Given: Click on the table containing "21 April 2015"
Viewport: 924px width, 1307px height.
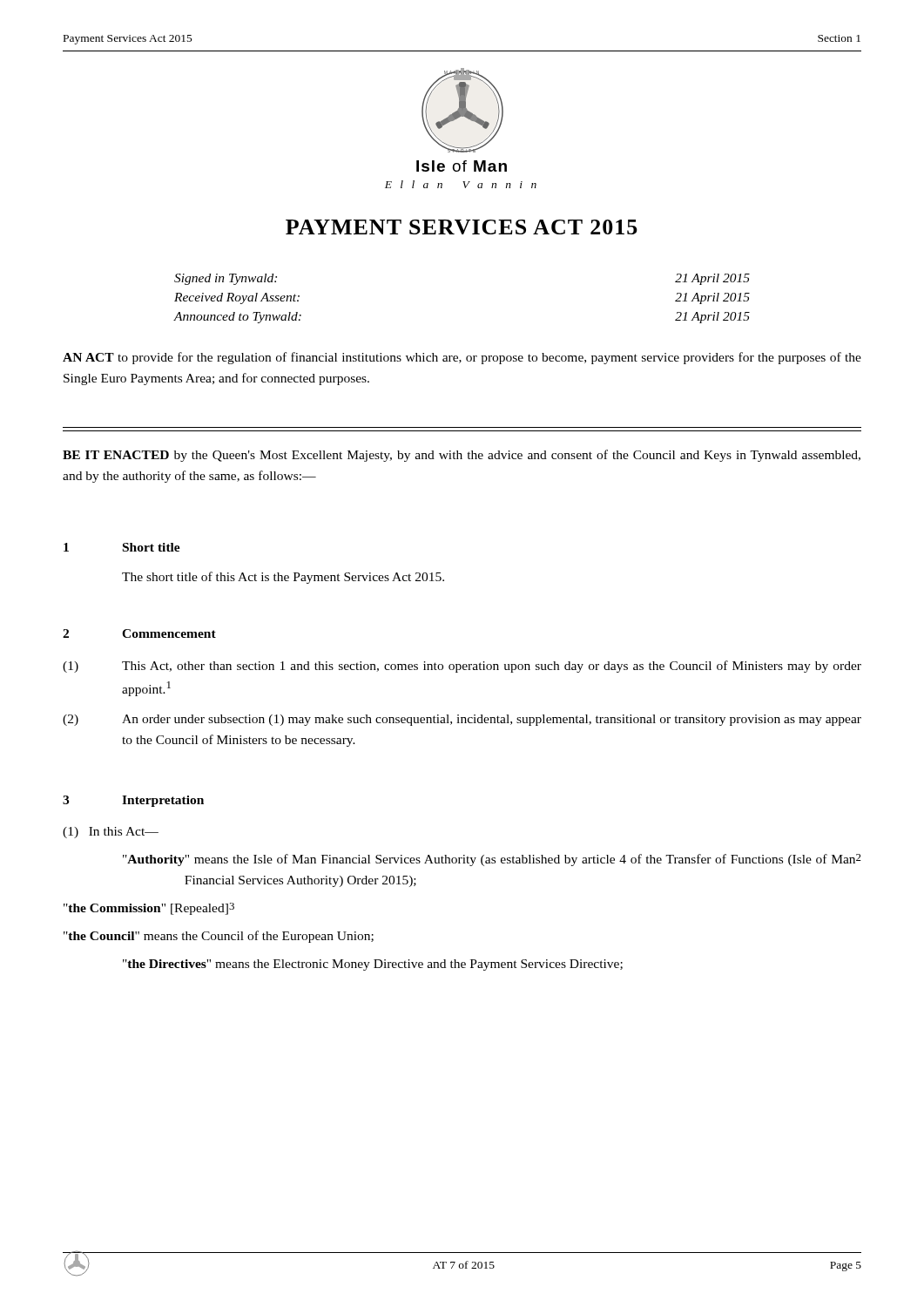Looking at the screenshot, I should pos(462,297).
